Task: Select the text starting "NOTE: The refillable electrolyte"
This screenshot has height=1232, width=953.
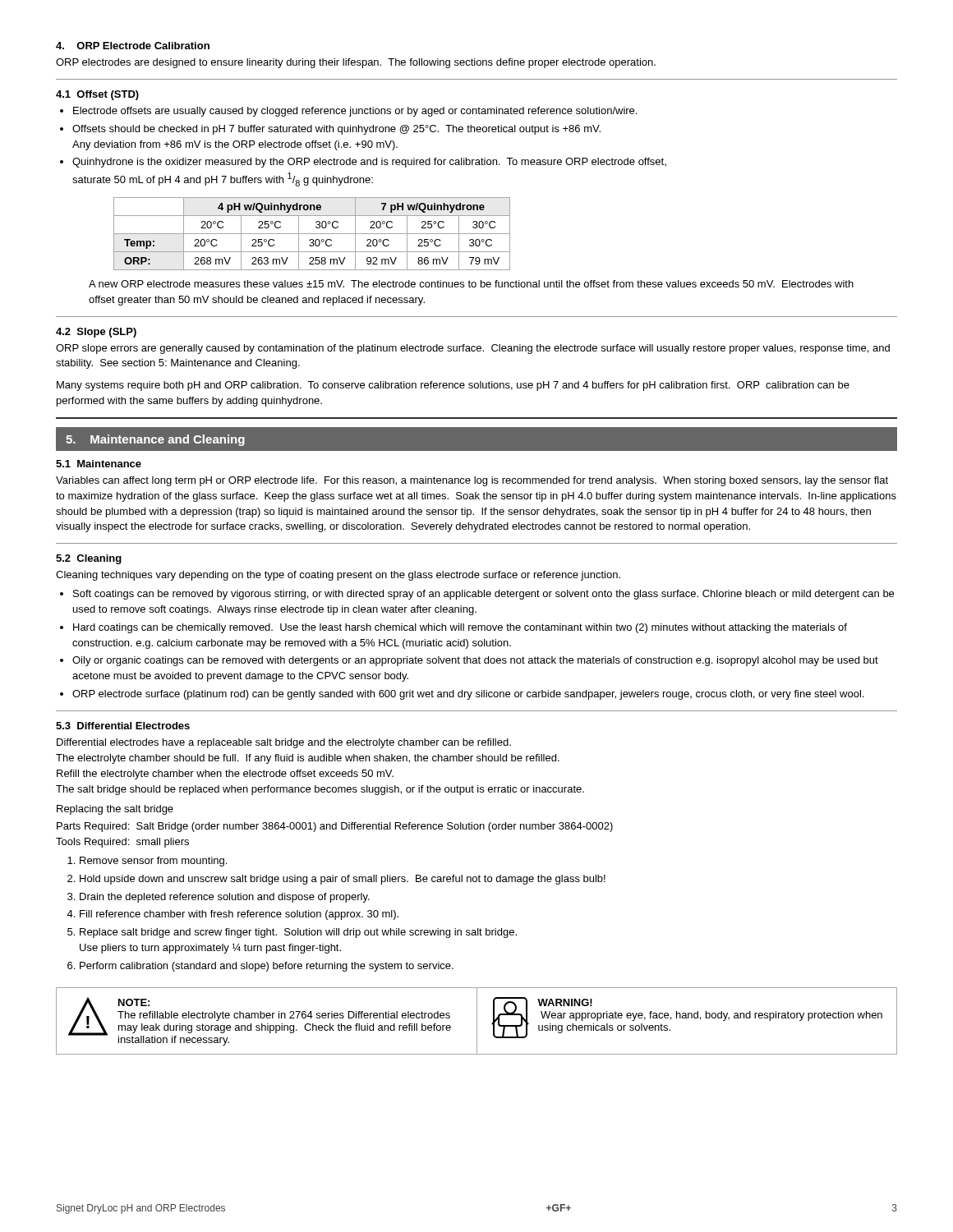Action: click(x=284, y=1021)
